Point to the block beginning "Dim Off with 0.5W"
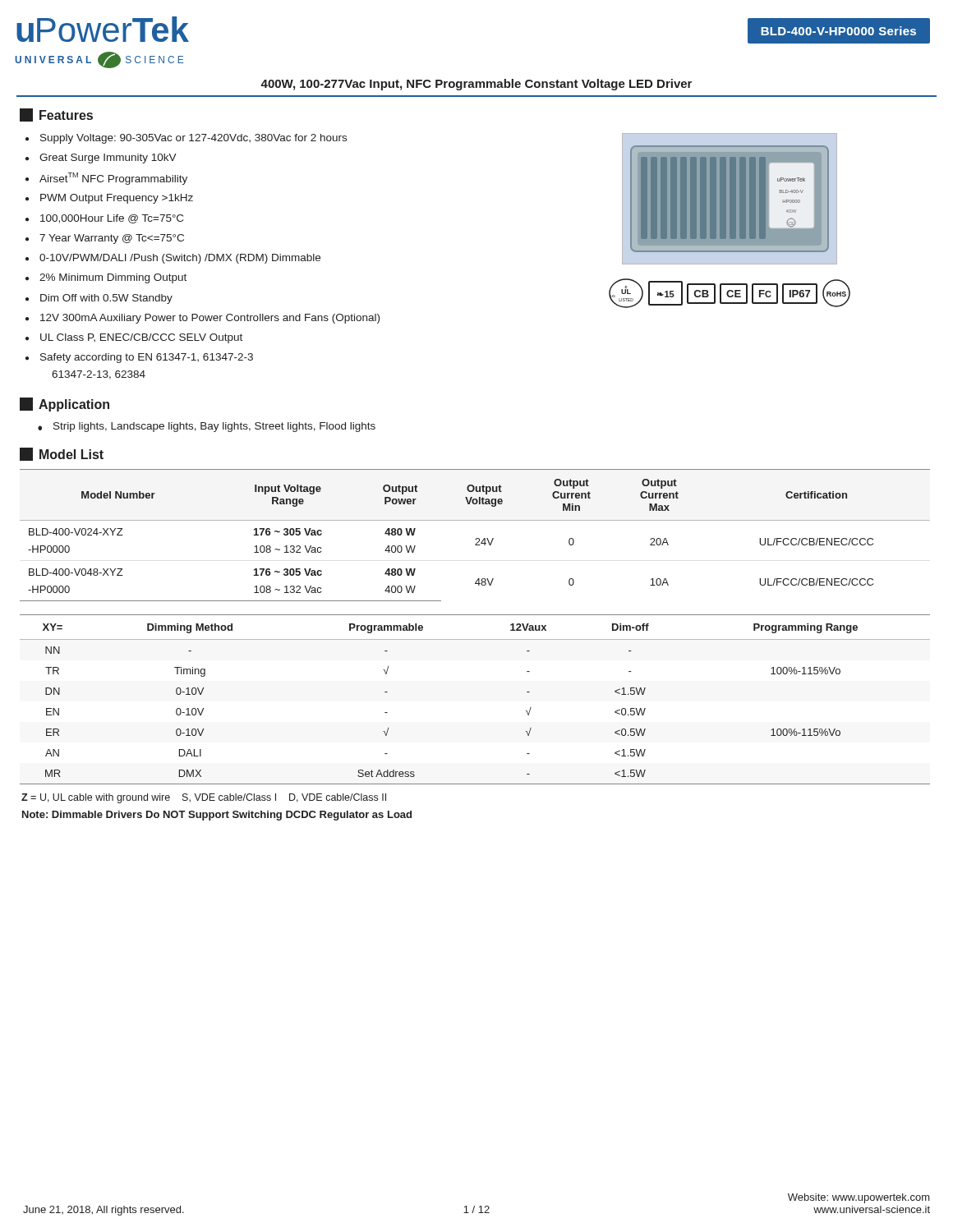953x1232 pixels. [106, 297]
